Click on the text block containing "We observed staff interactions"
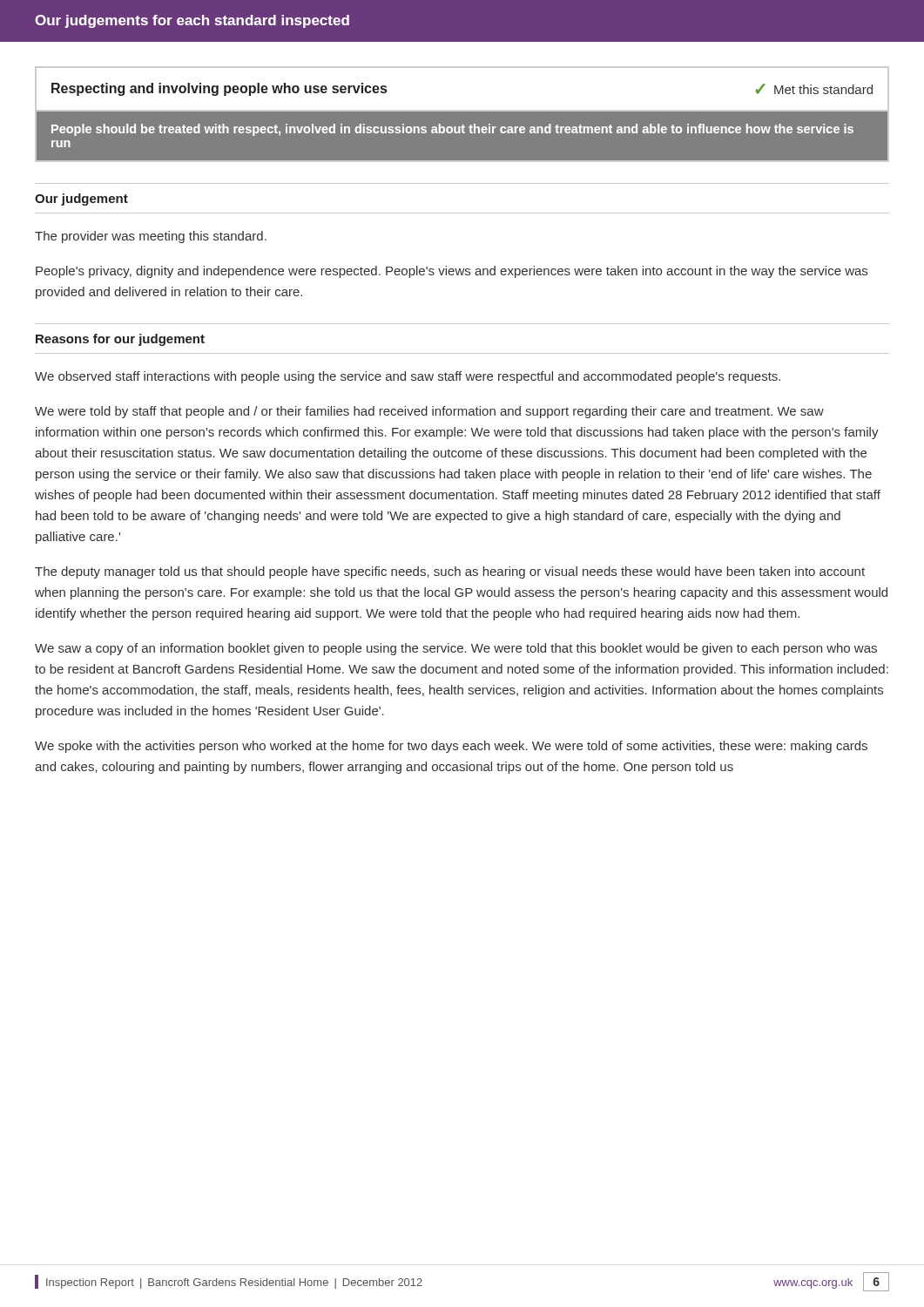 click(x=408, y=376)
